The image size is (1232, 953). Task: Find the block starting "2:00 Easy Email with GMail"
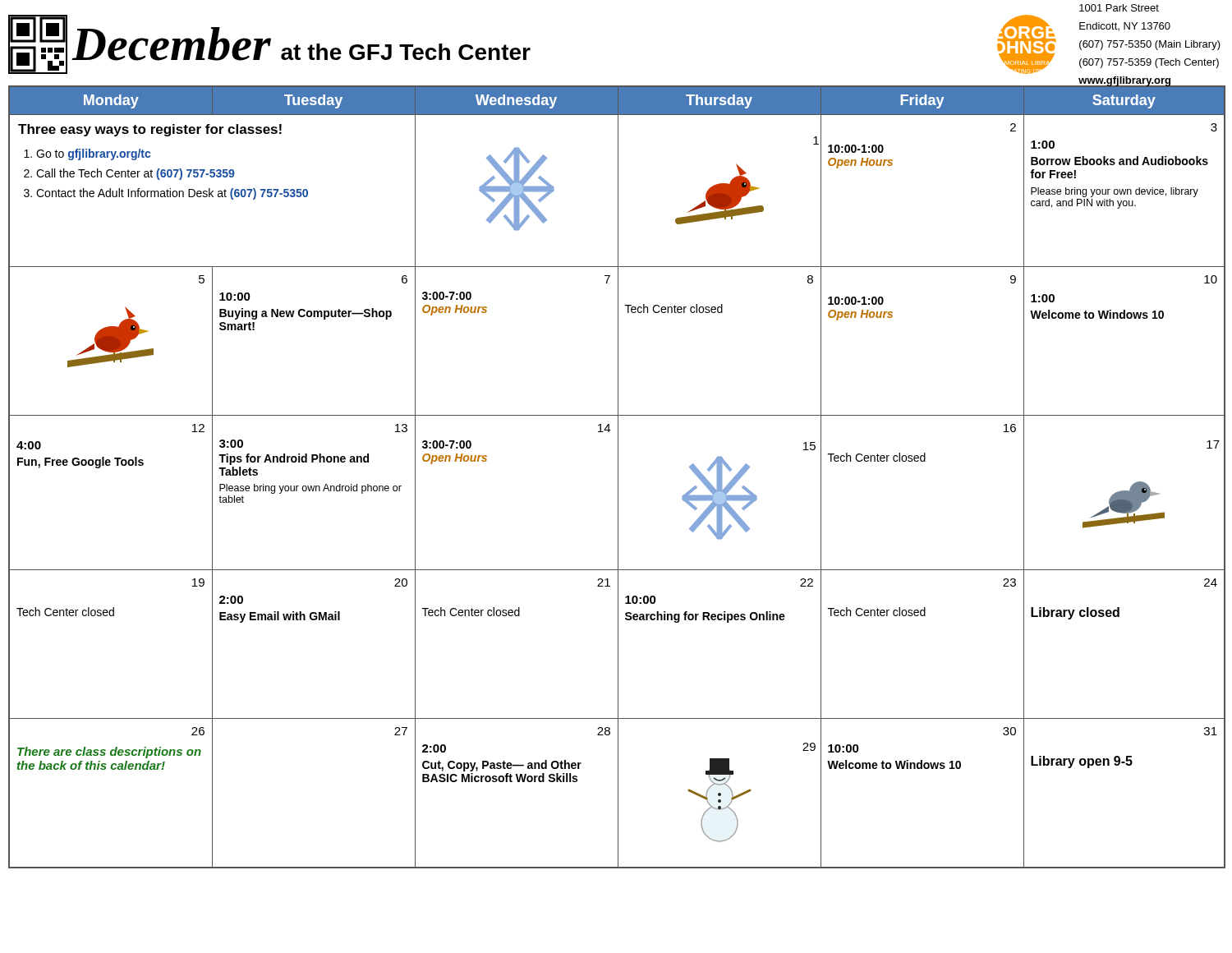point(313,608)
